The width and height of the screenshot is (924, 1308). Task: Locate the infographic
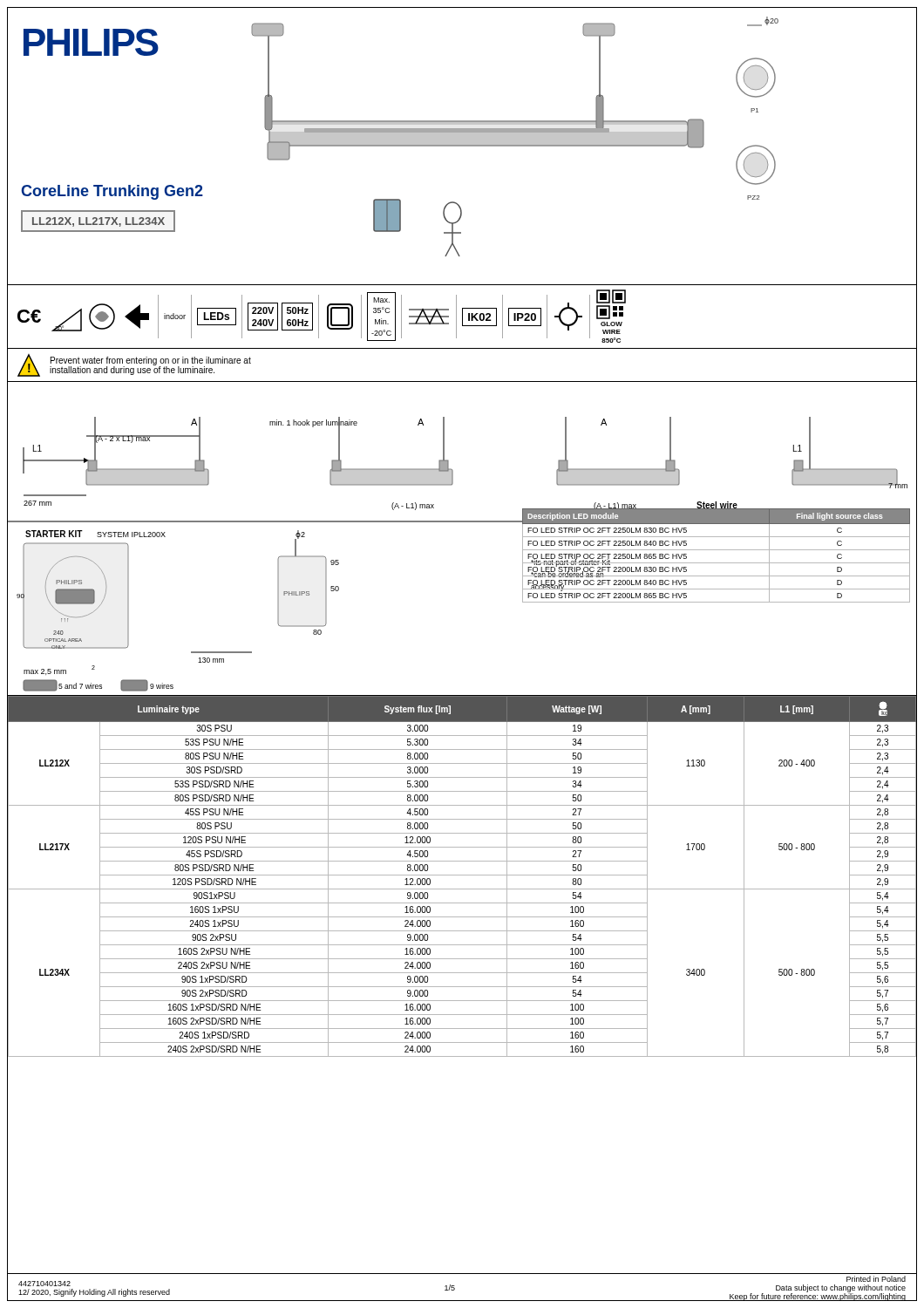pos(462,317)
